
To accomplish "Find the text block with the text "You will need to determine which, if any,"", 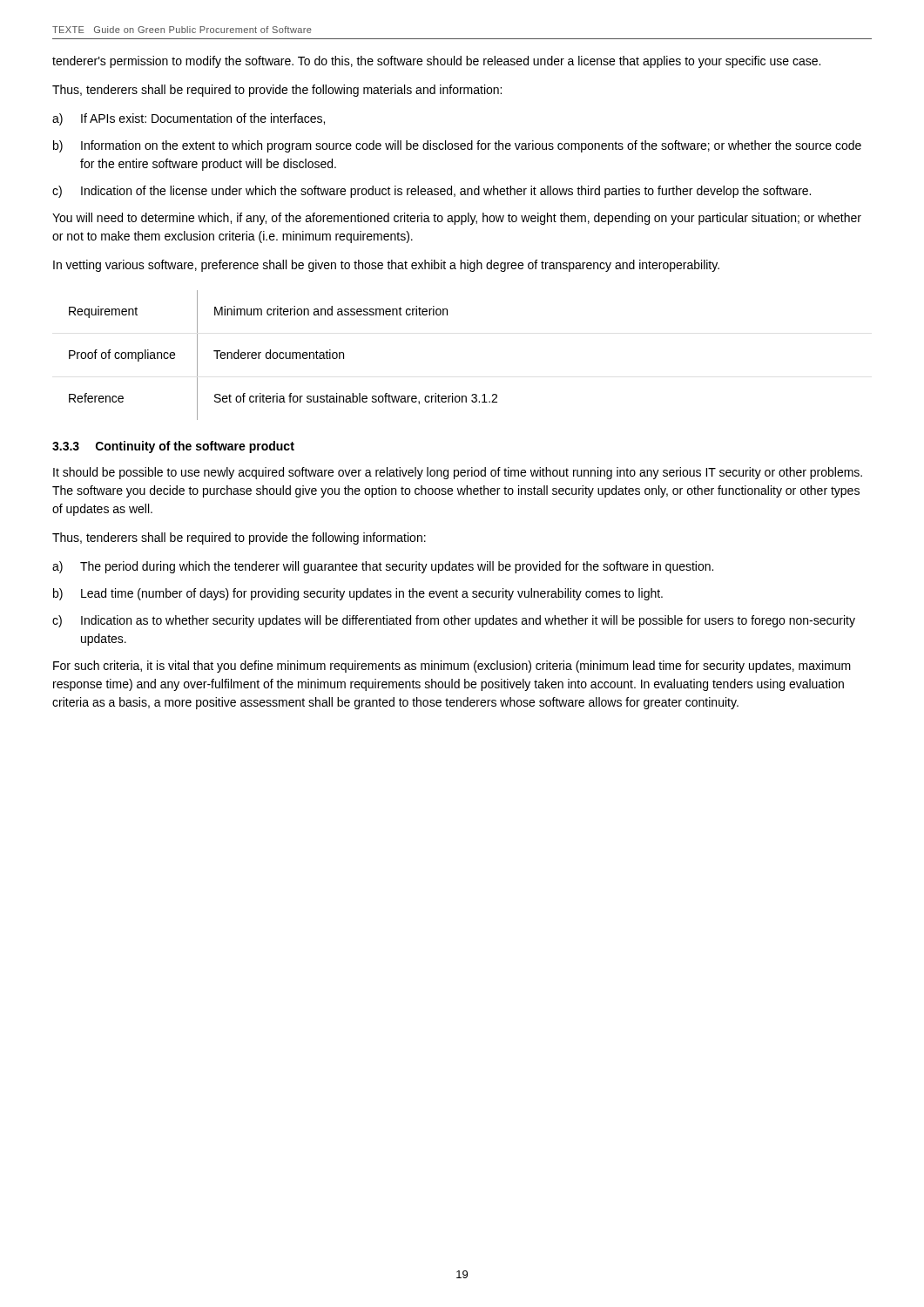I will tap(462, 227).
